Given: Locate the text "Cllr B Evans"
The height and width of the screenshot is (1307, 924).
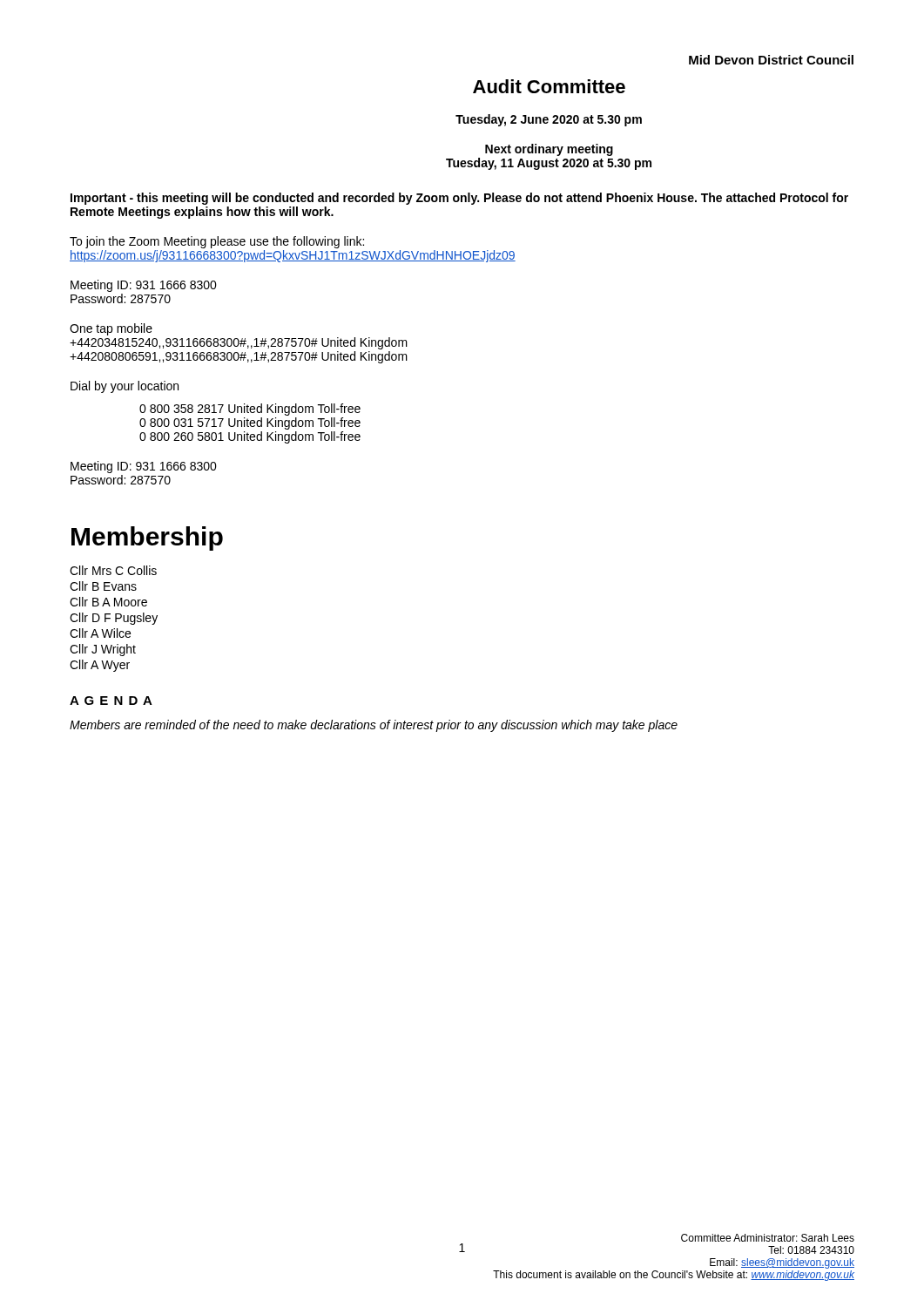Looking at the screenshot, I should 103,586.
